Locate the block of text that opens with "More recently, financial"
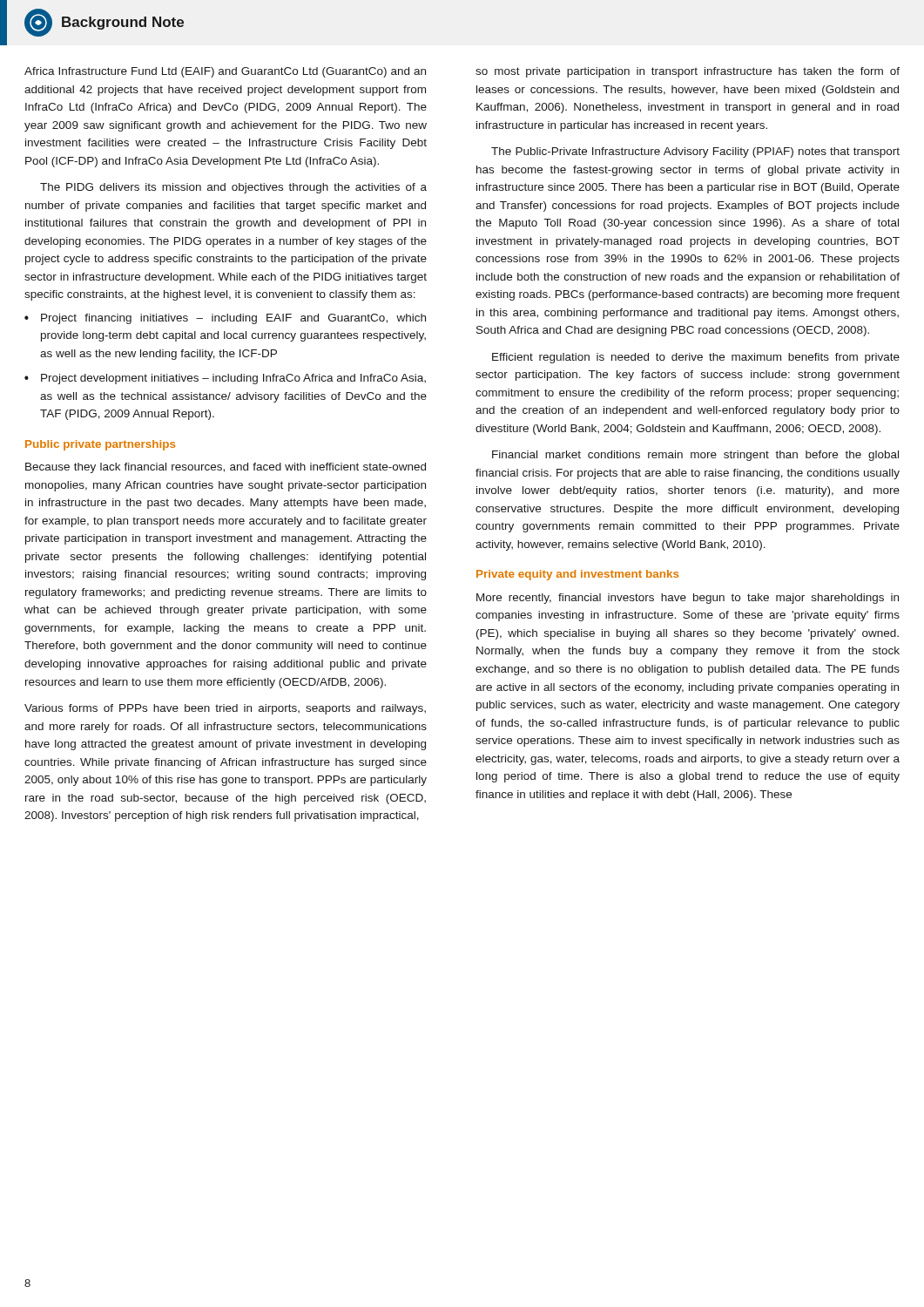The image size is (924, 1307). (x=688, y=696)
